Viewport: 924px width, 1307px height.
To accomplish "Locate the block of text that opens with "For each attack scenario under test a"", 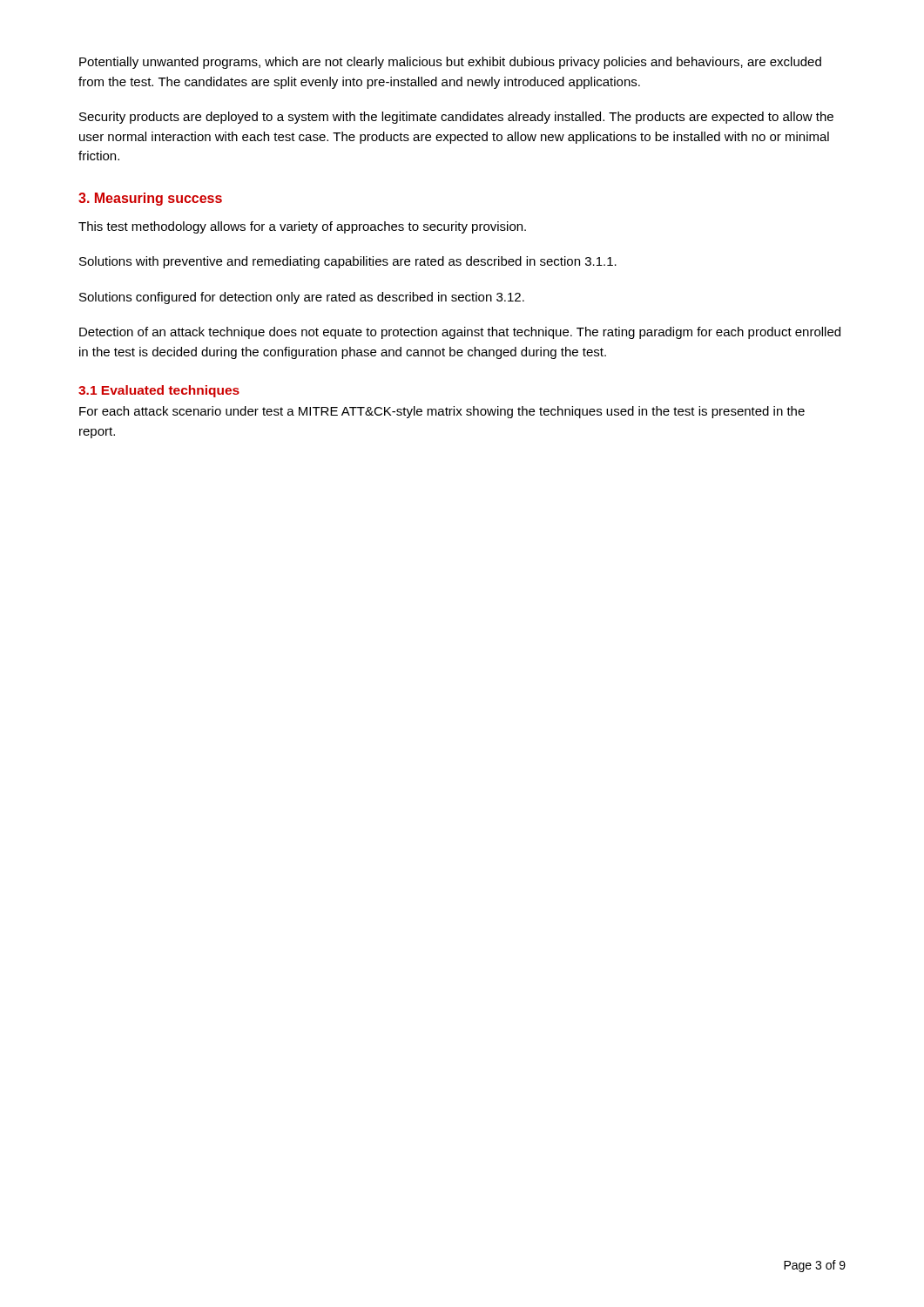I will 442,421.
